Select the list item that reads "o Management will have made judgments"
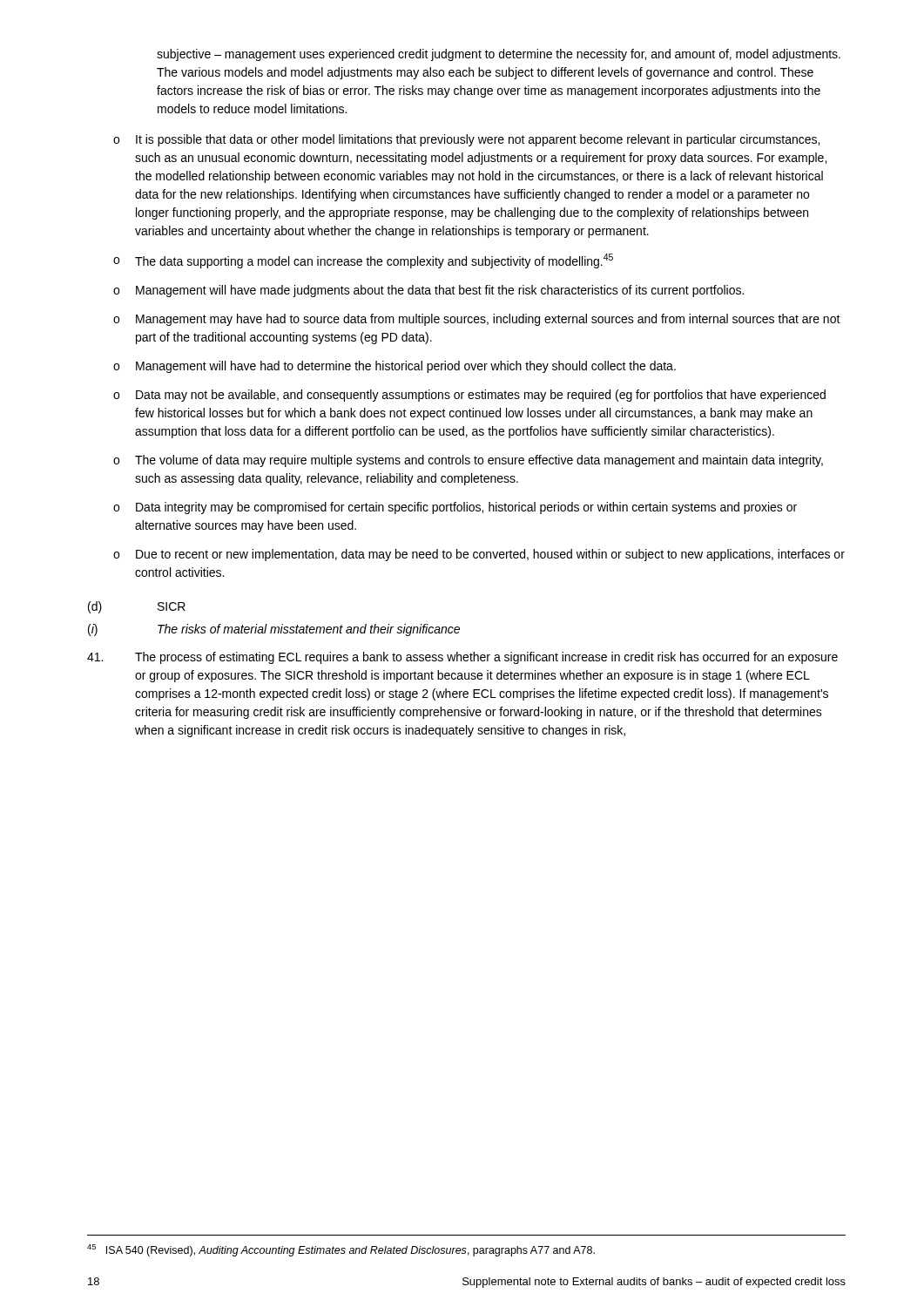924x1307 pixels. click(466, 290)
